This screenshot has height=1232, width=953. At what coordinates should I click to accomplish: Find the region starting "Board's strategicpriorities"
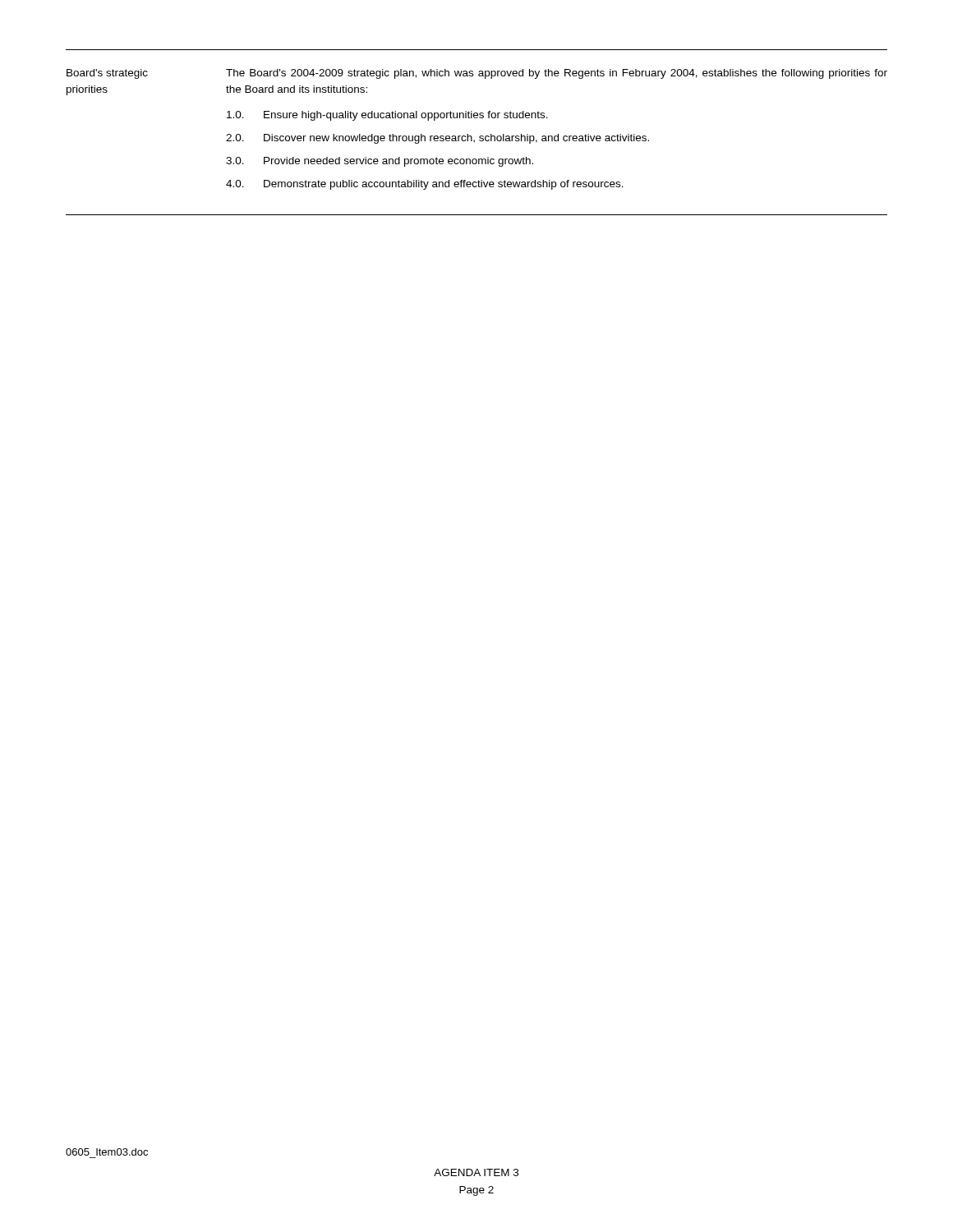coord(107,81)
